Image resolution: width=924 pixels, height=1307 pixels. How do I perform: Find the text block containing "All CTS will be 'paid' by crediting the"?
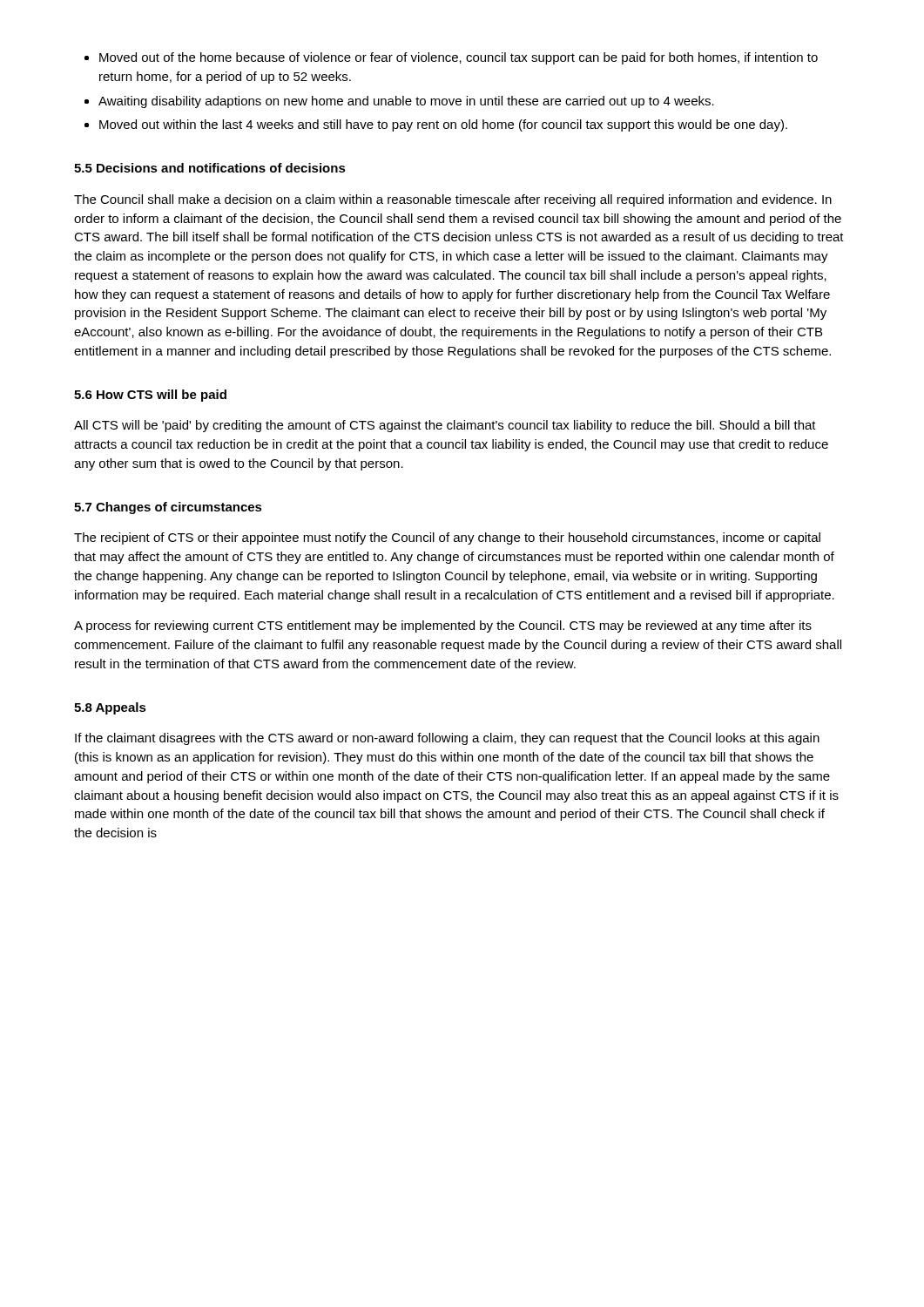pyautogui.click(x=460, y=444)
